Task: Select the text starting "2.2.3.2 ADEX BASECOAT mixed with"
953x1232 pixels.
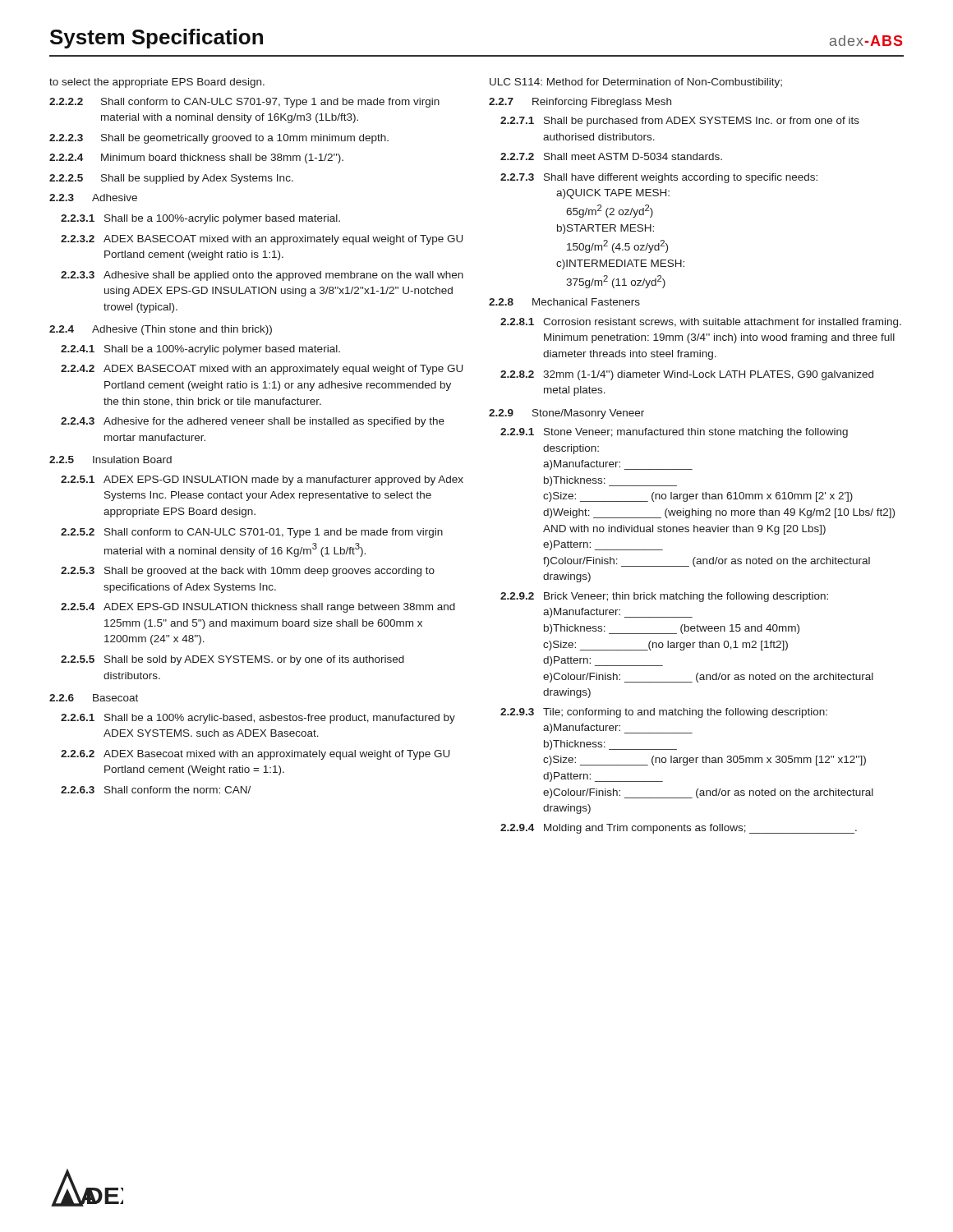Action: coord(263,246)
